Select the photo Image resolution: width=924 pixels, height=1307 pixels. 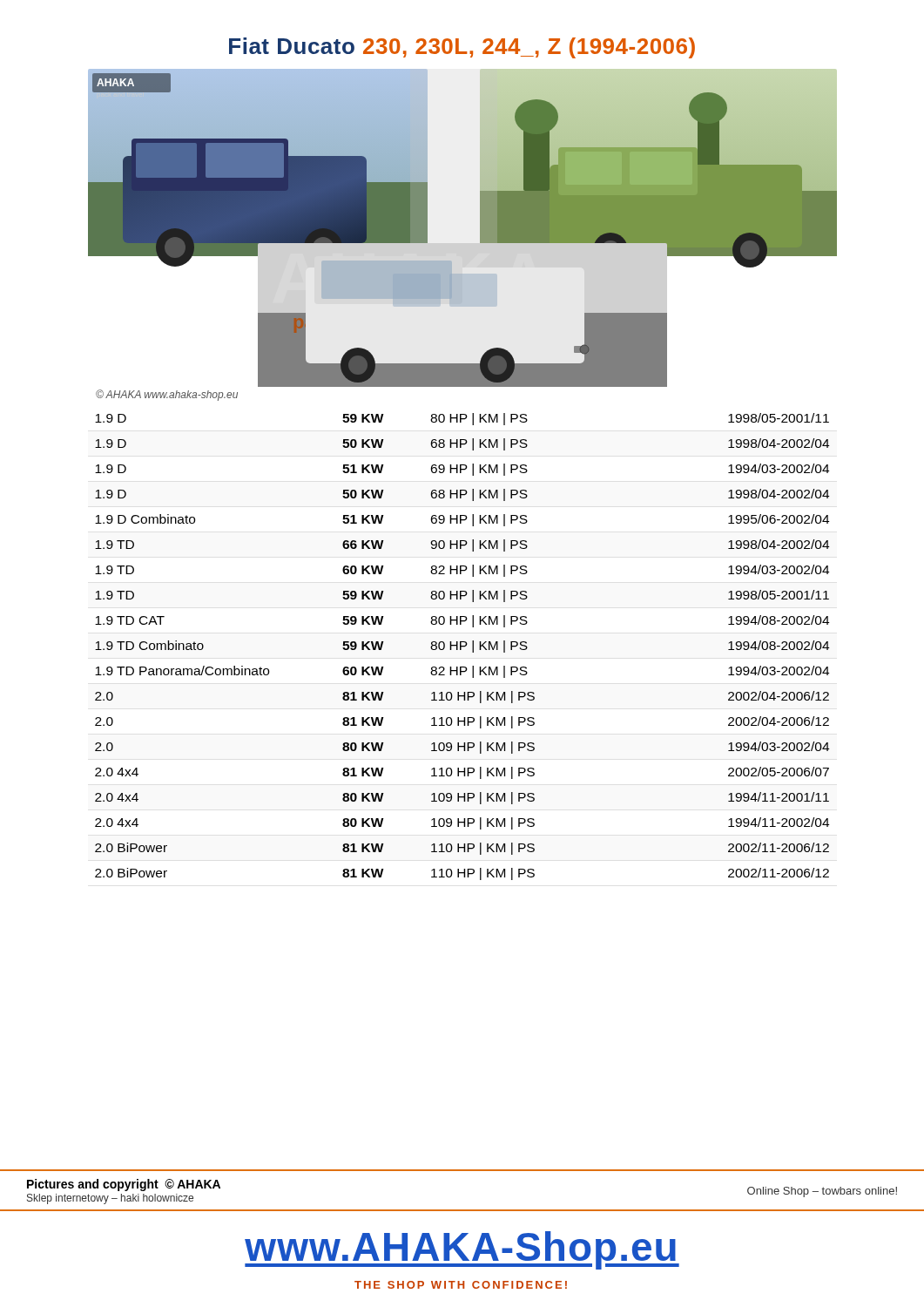(x=462, y=228)
